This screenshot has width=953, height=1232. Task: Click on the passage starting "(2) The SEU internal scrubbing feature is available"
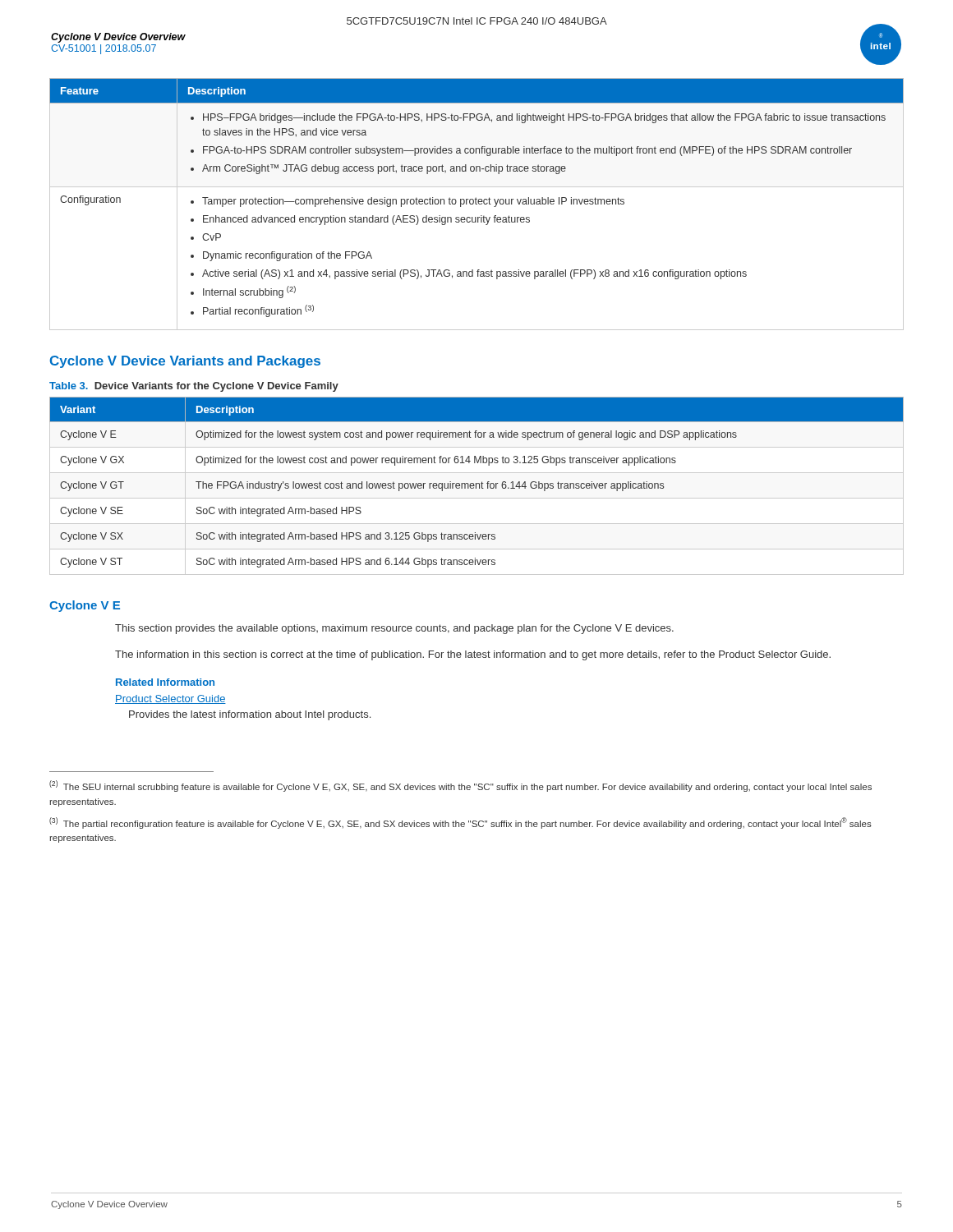[x=461, y=793]
